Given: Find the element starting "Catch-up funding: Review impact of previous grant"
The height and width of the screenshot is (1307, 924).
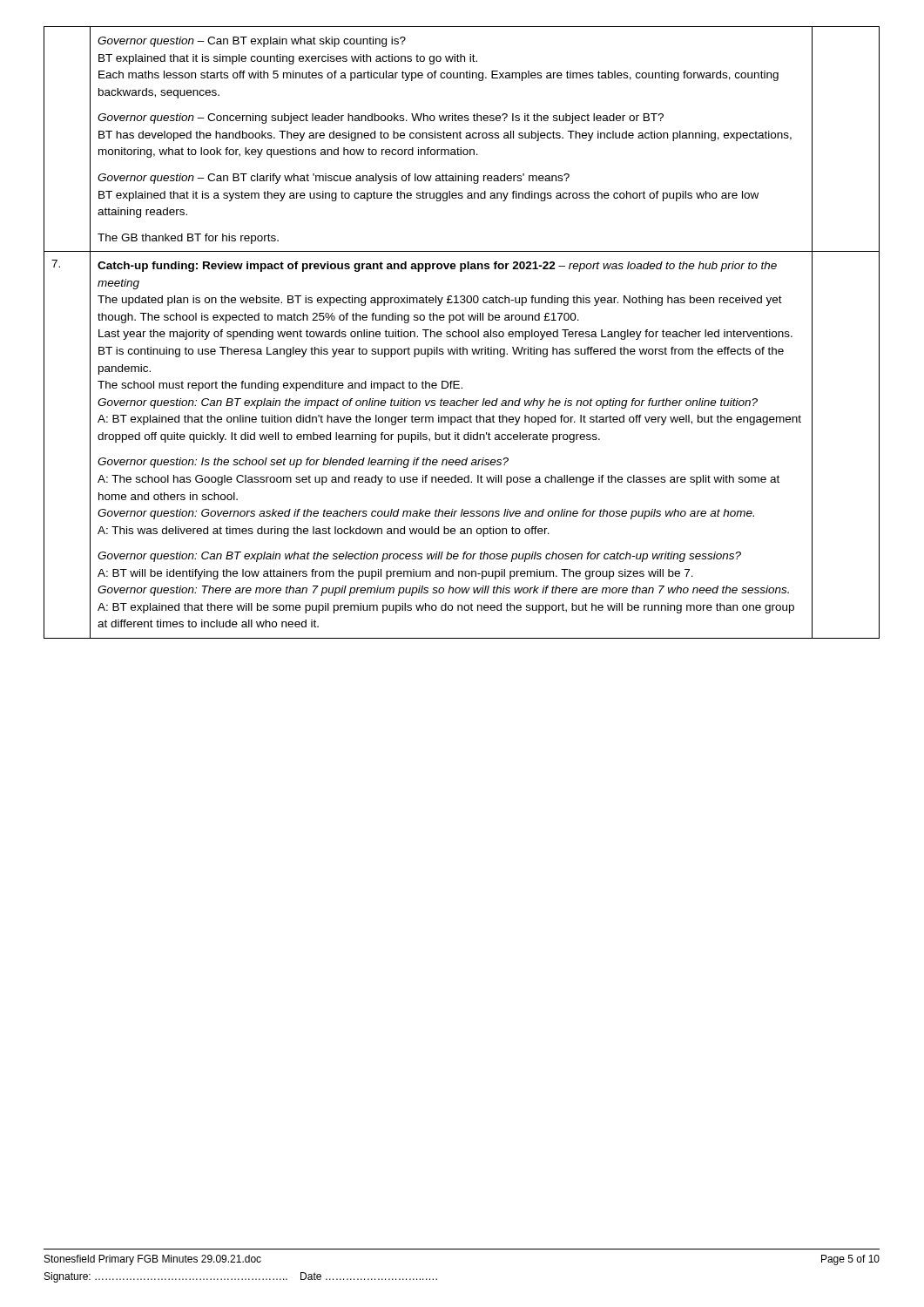Looking at the screenshot, I should 451,445.
